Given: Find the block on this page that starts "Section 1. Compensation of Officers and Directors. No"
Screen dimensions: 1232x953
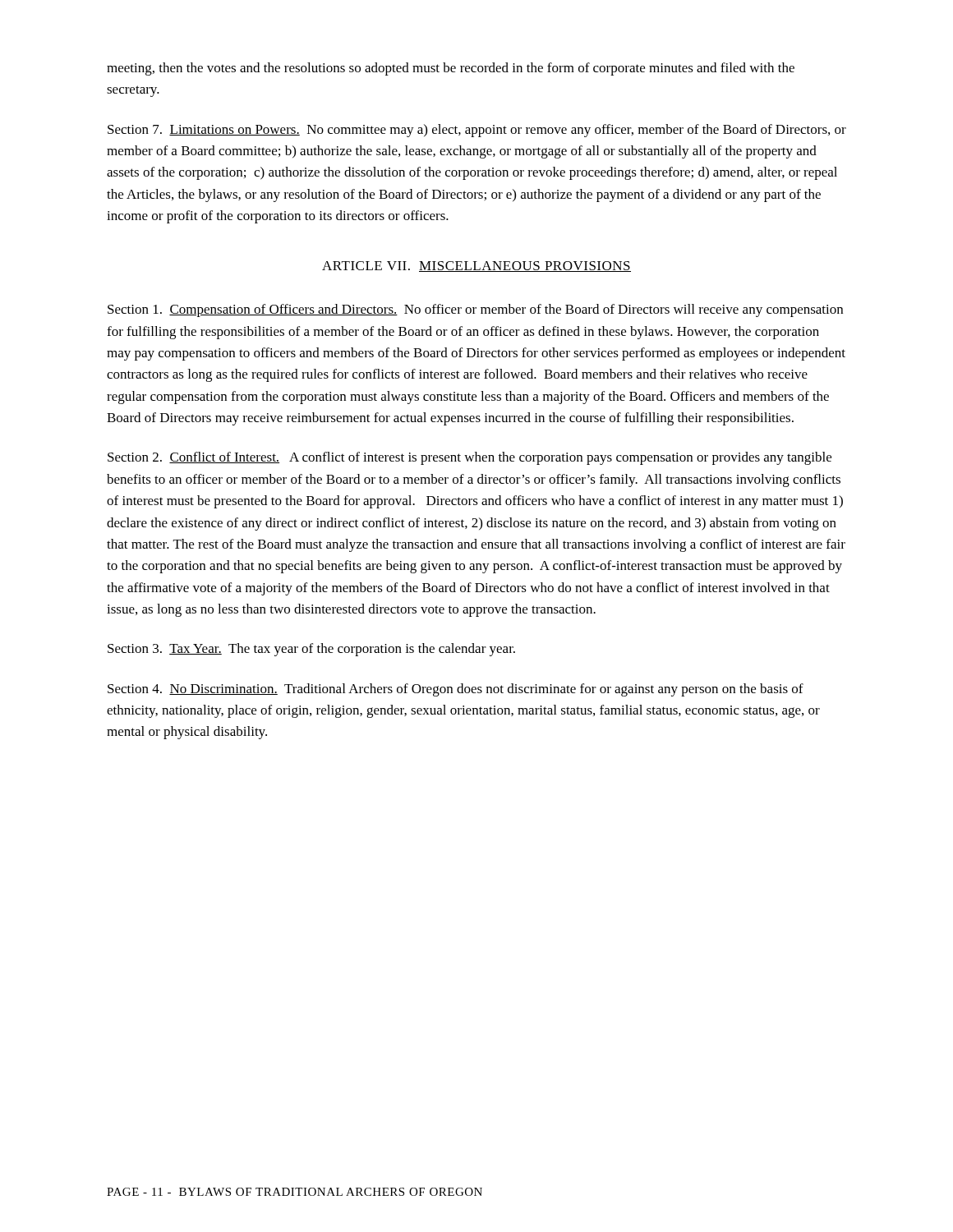Looking at the screenshot, I should [x=476, y=364].
